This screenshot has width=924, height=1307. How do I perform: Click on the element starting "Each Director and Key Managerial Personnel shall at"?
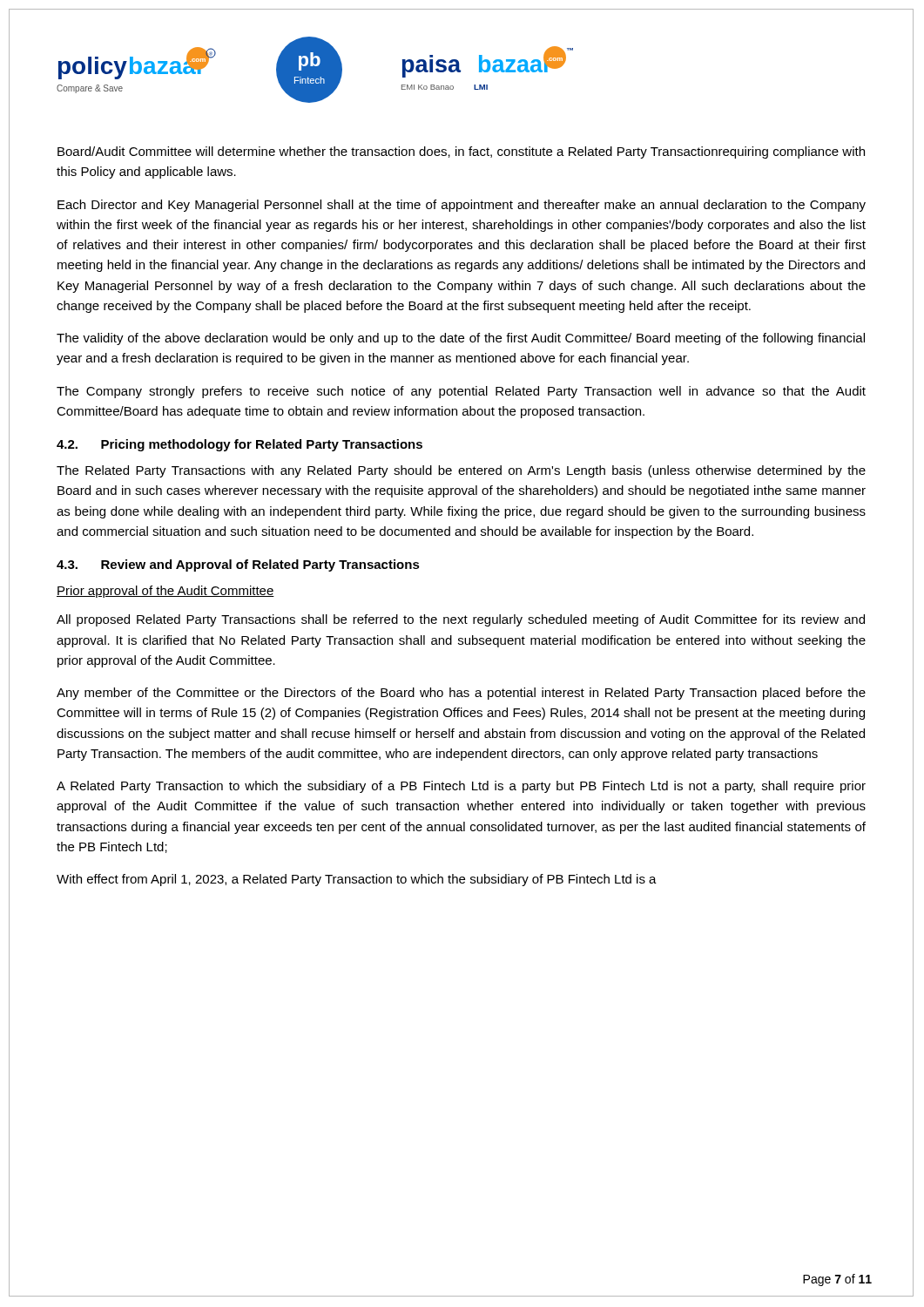[461, 255]
